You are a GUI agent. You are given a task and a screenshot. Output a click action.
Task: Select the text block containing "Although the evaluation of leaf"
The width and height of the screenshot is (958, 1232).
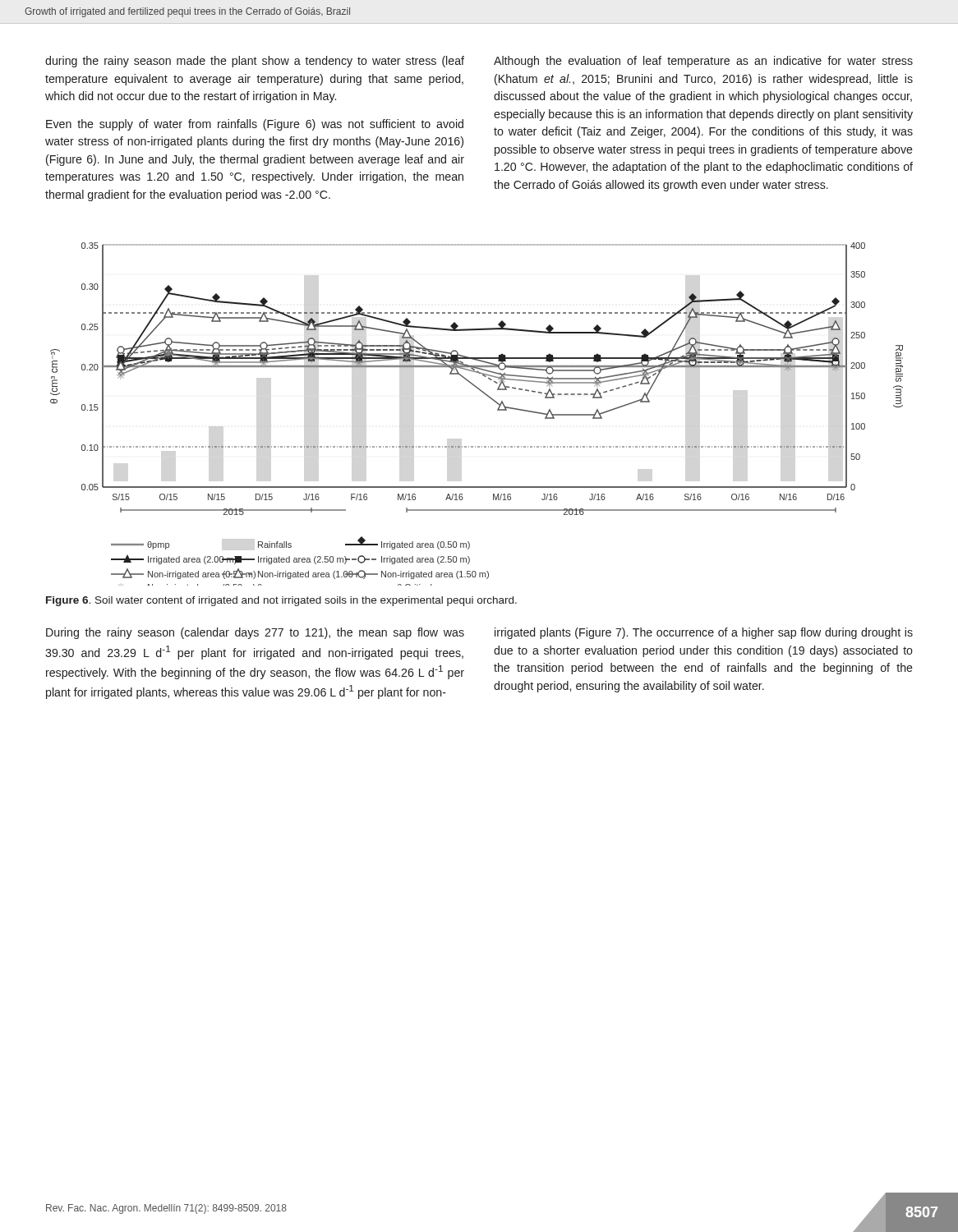[x=703, y=124]
